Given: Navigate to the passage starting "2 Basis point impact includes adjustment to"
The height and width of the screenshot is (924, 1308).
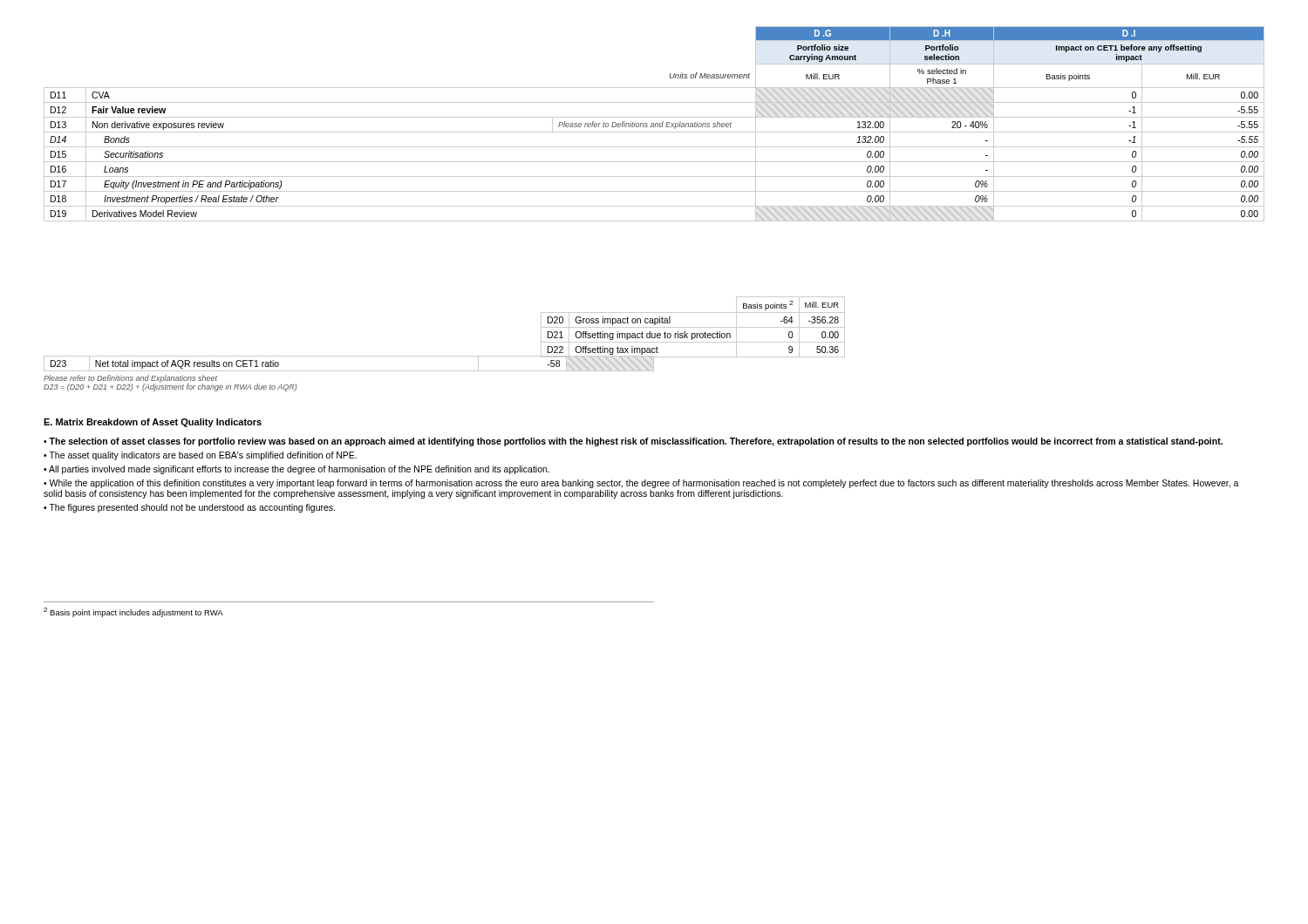Looking at the screenshot, I should 133,612.
